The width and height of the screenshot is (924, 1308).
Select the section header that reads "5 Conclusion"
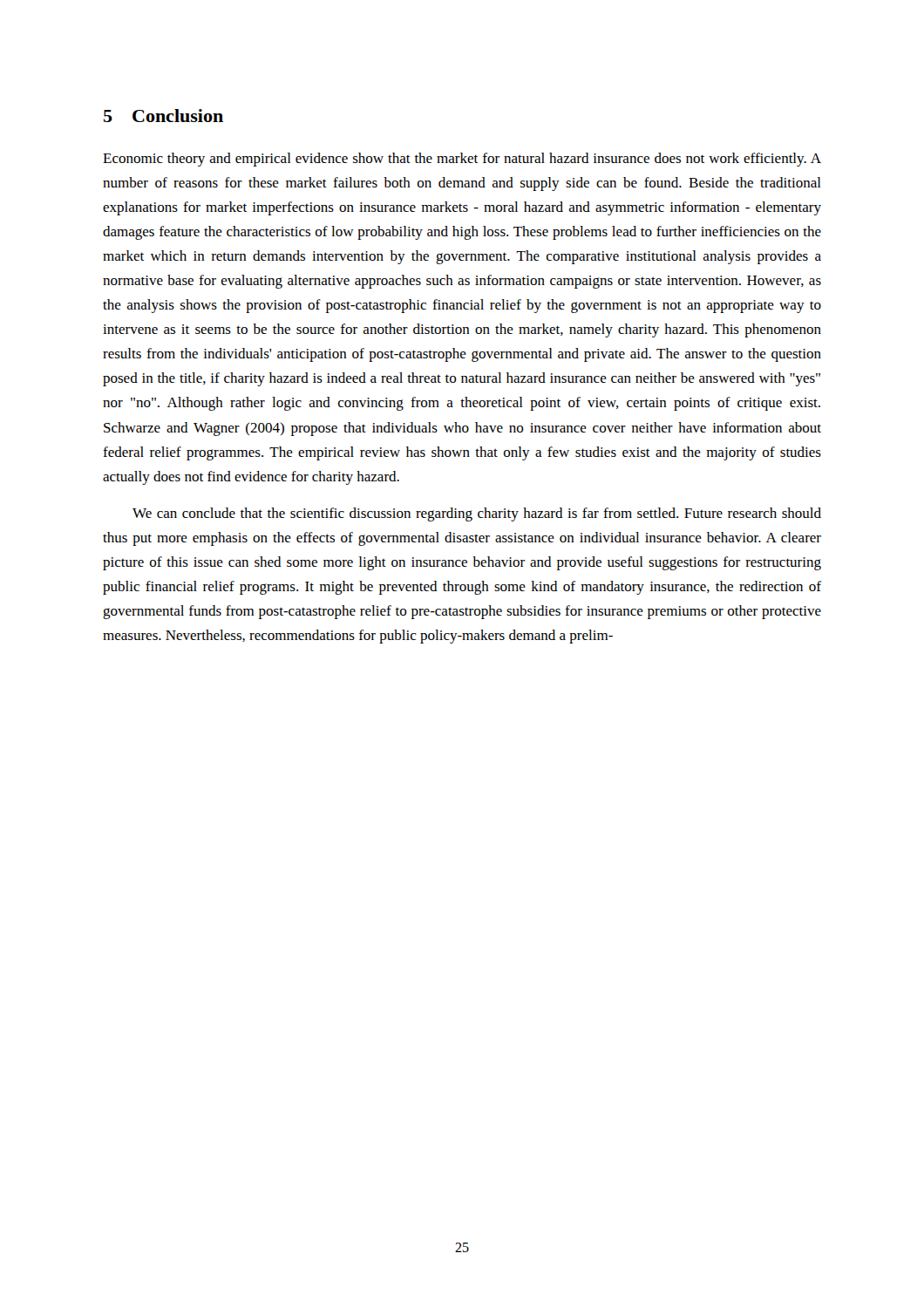[x=163, y=116]
